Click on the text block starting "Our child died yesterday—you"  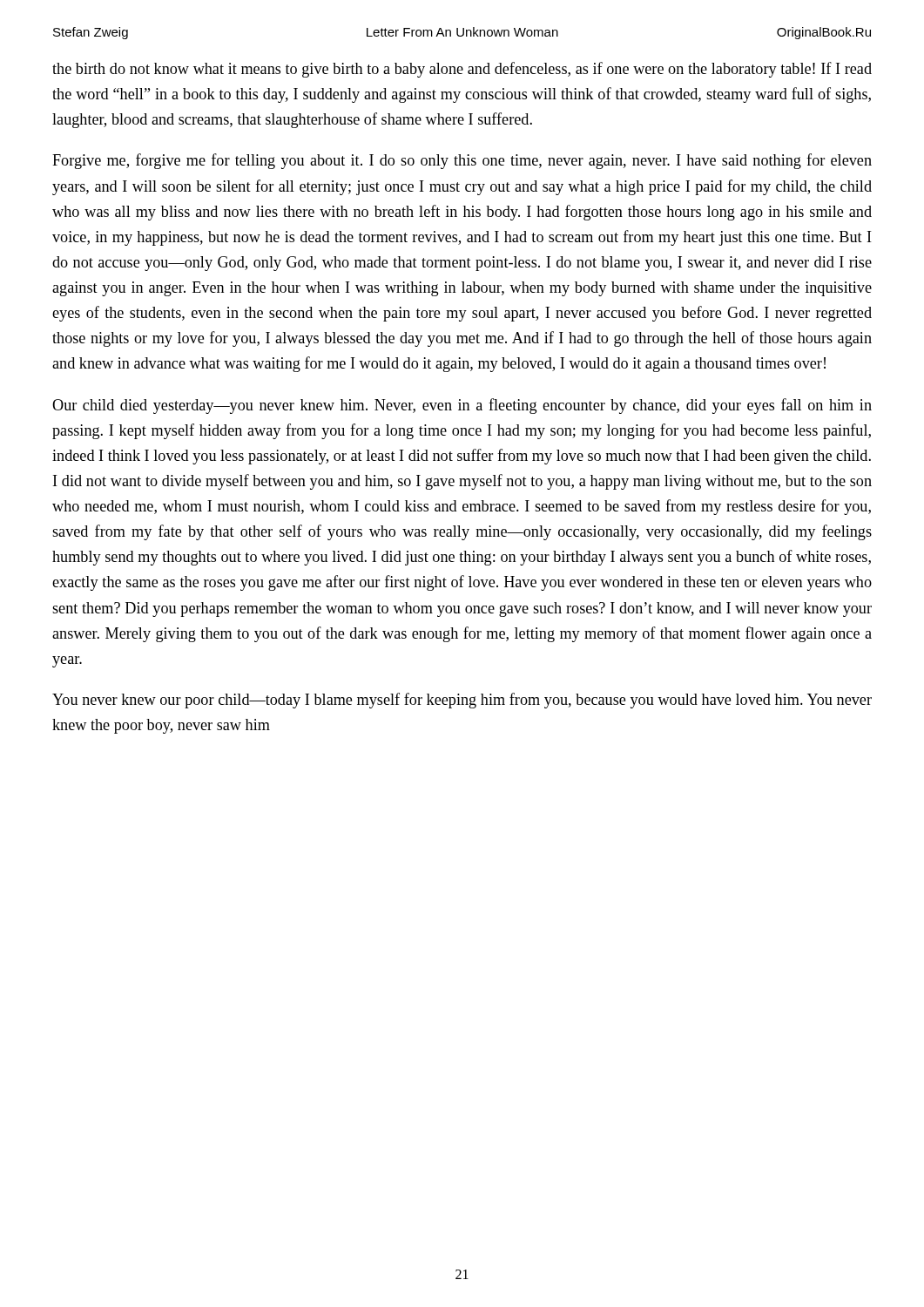(462, 532)
